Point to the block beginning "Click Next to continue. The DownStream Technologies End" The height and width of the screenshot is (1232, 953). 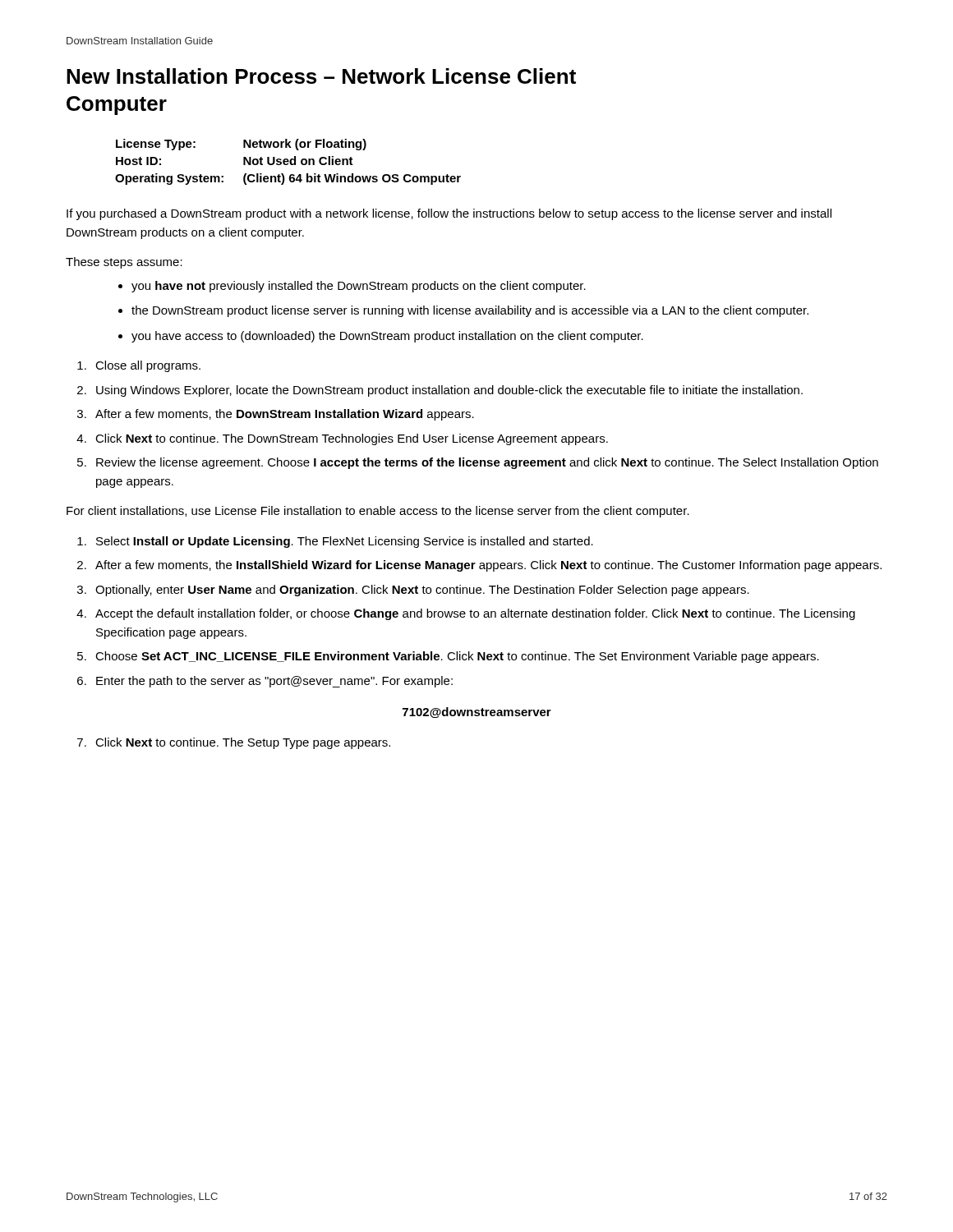pos(352,438)
